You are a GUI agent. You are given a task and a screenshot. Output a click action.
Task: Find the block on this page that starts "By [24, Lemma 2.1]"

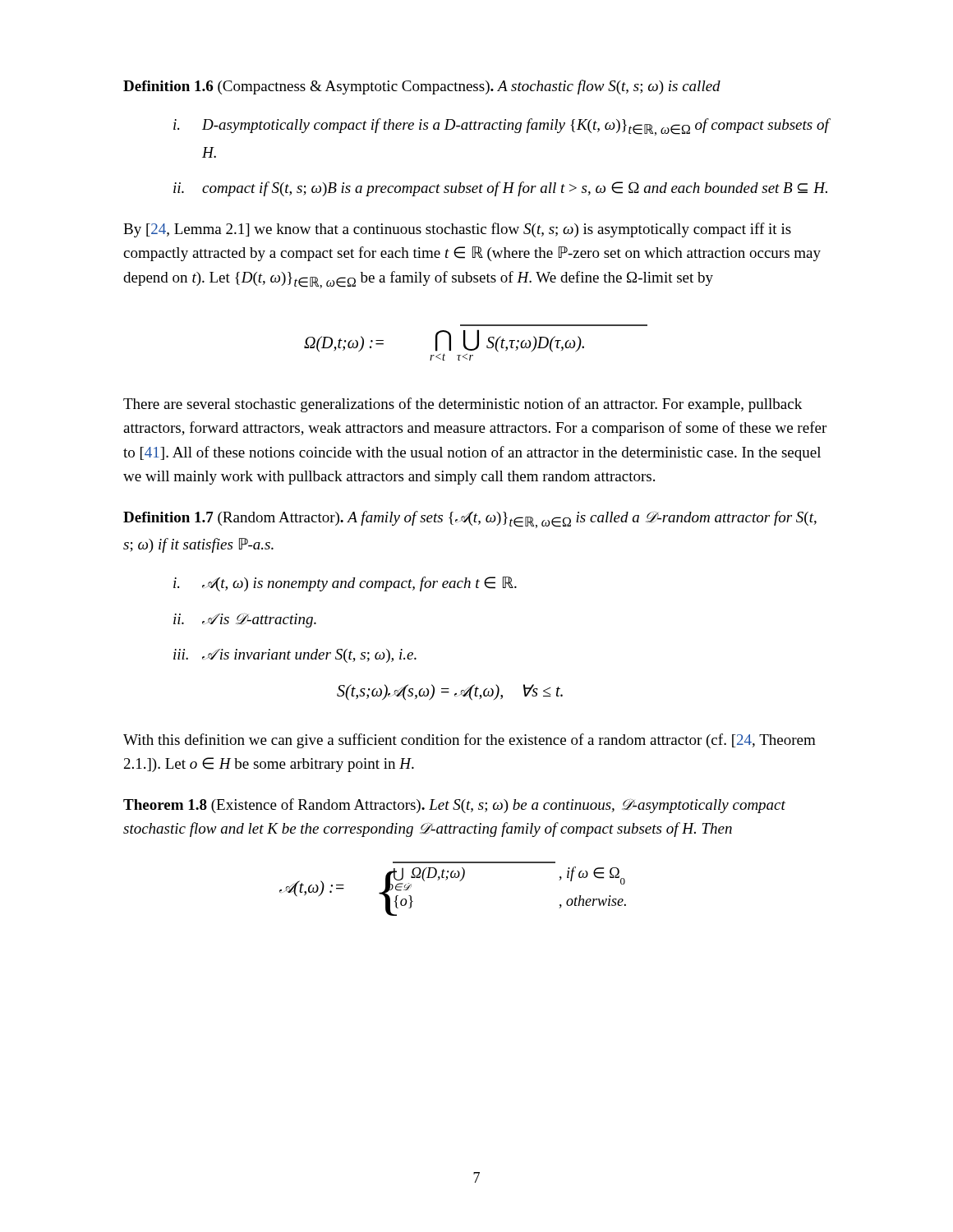click(472, 254)
